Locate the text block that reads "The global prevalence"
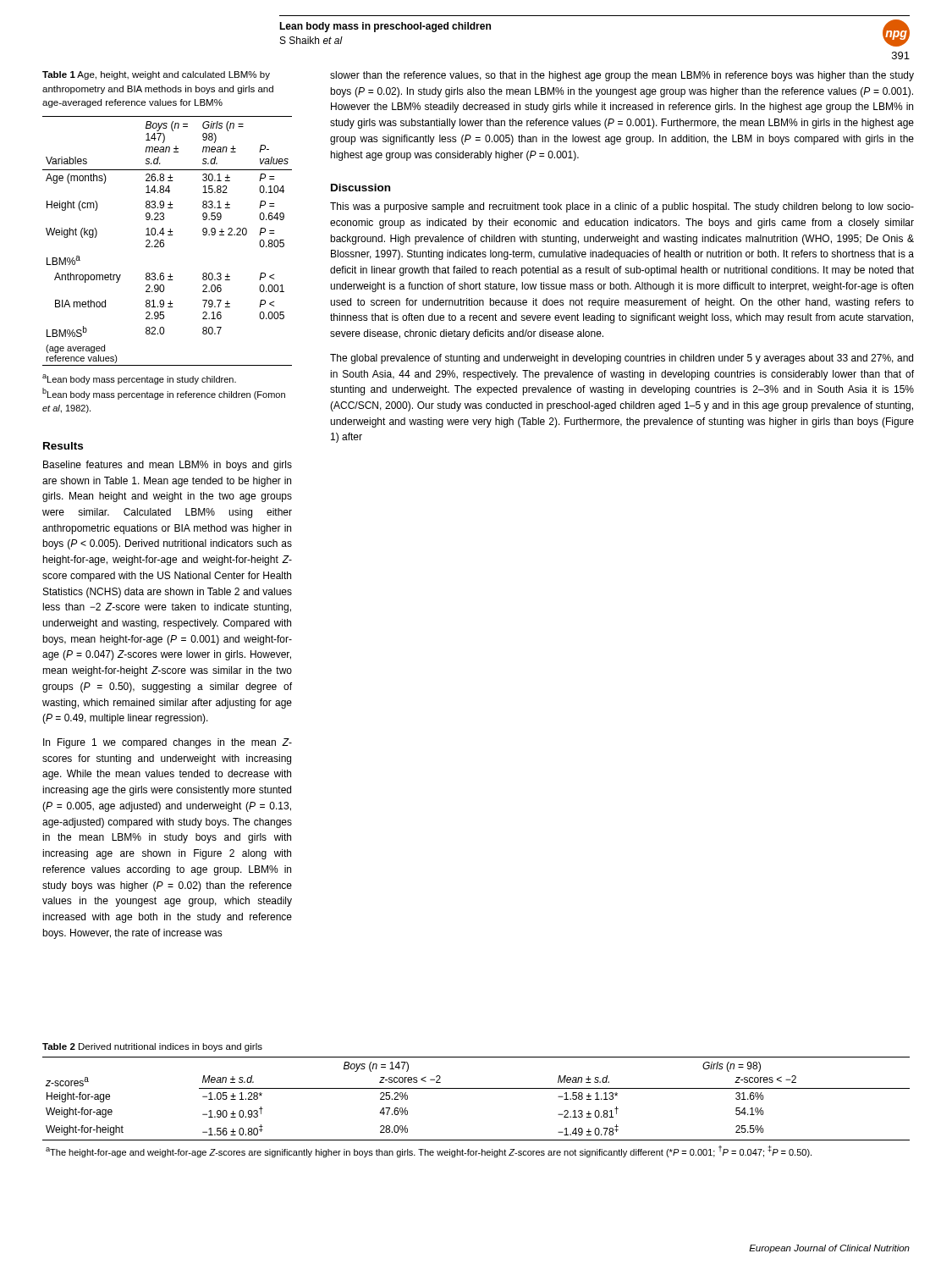 (622, 398)
